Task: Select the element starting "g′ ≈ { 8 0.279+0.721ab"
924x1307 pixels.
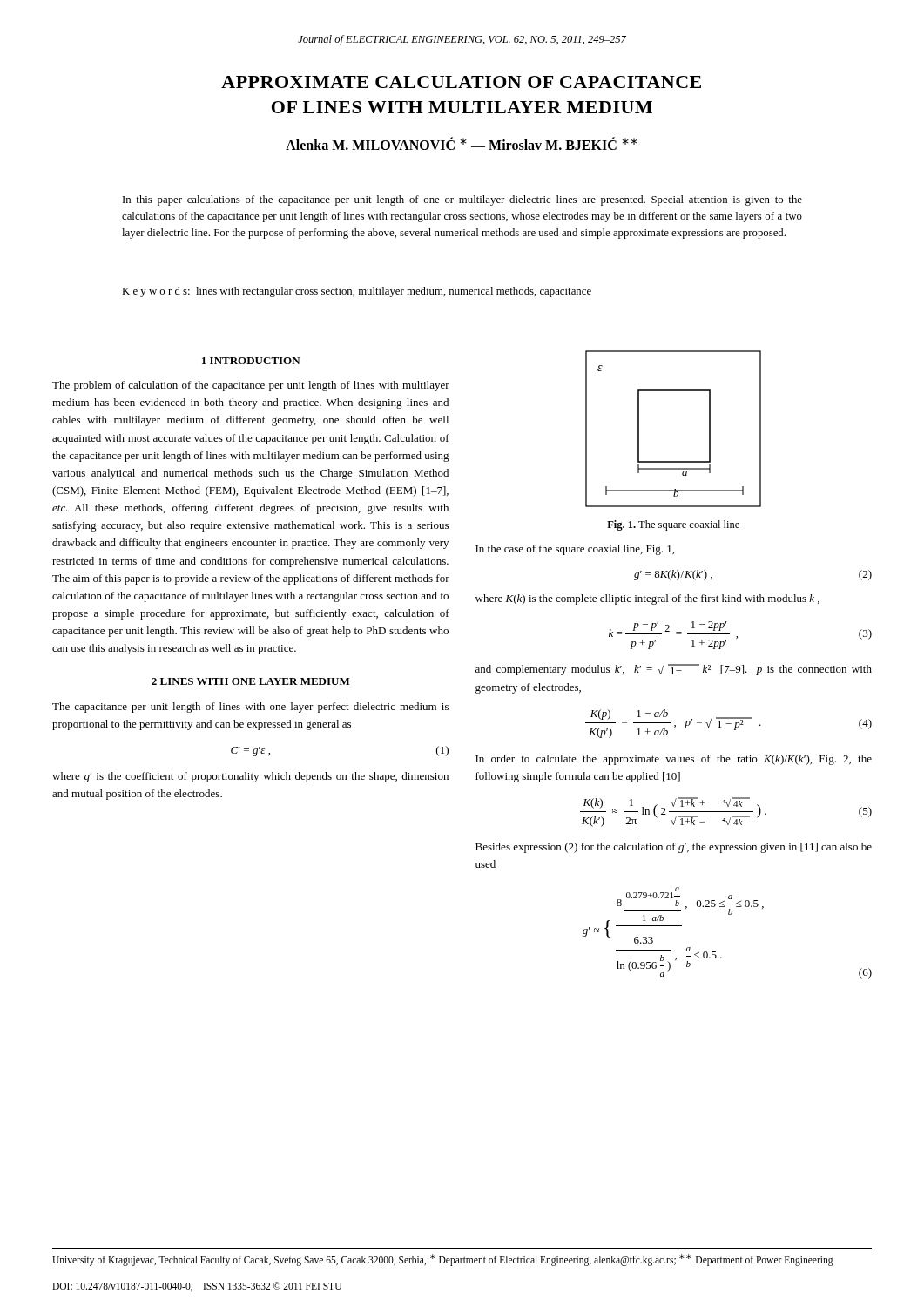Action: [727, 931]
